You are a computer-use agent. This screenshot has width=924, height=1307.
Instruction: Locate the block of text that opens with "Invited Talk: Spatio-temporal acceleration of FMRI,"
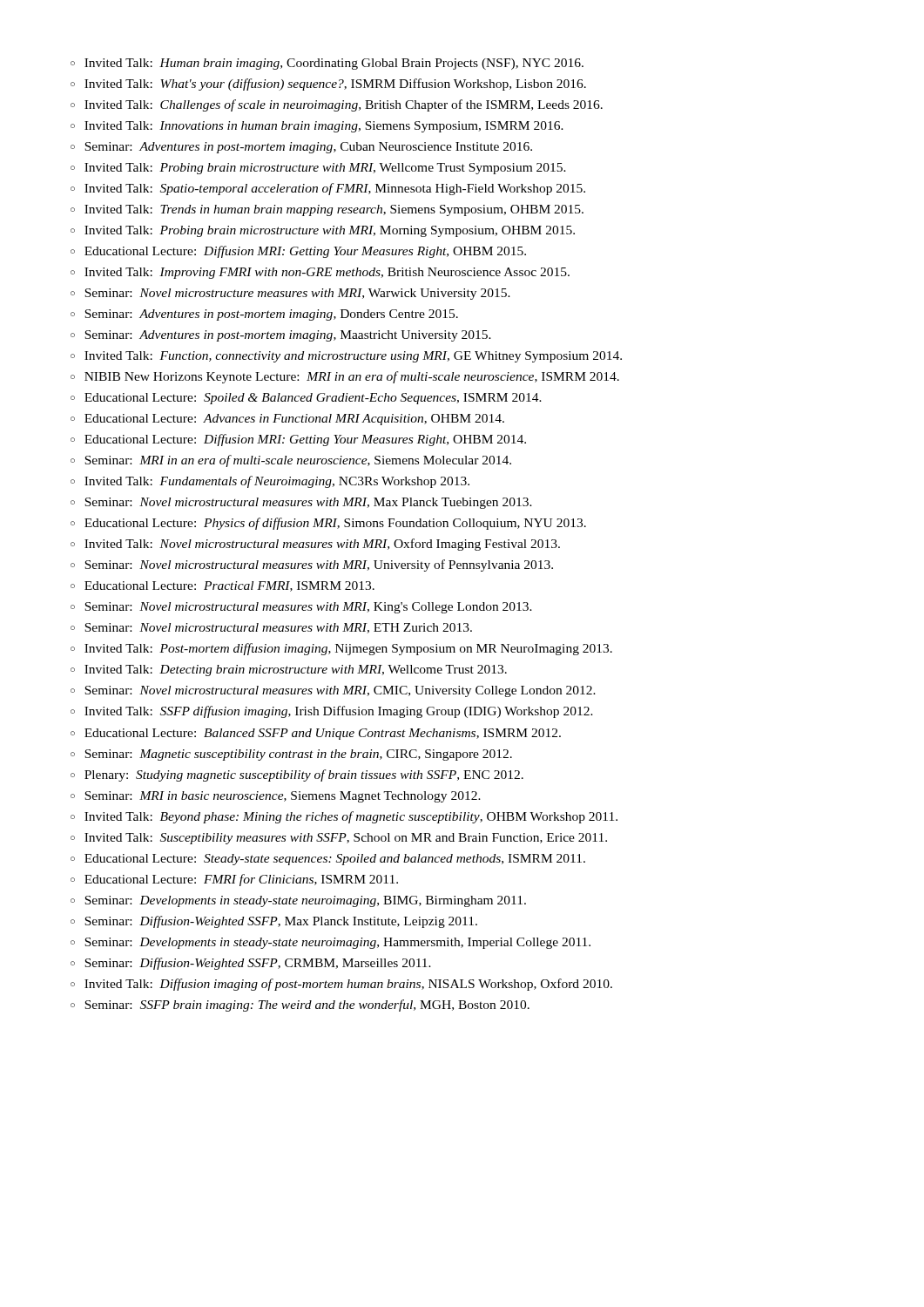(469, 188)
